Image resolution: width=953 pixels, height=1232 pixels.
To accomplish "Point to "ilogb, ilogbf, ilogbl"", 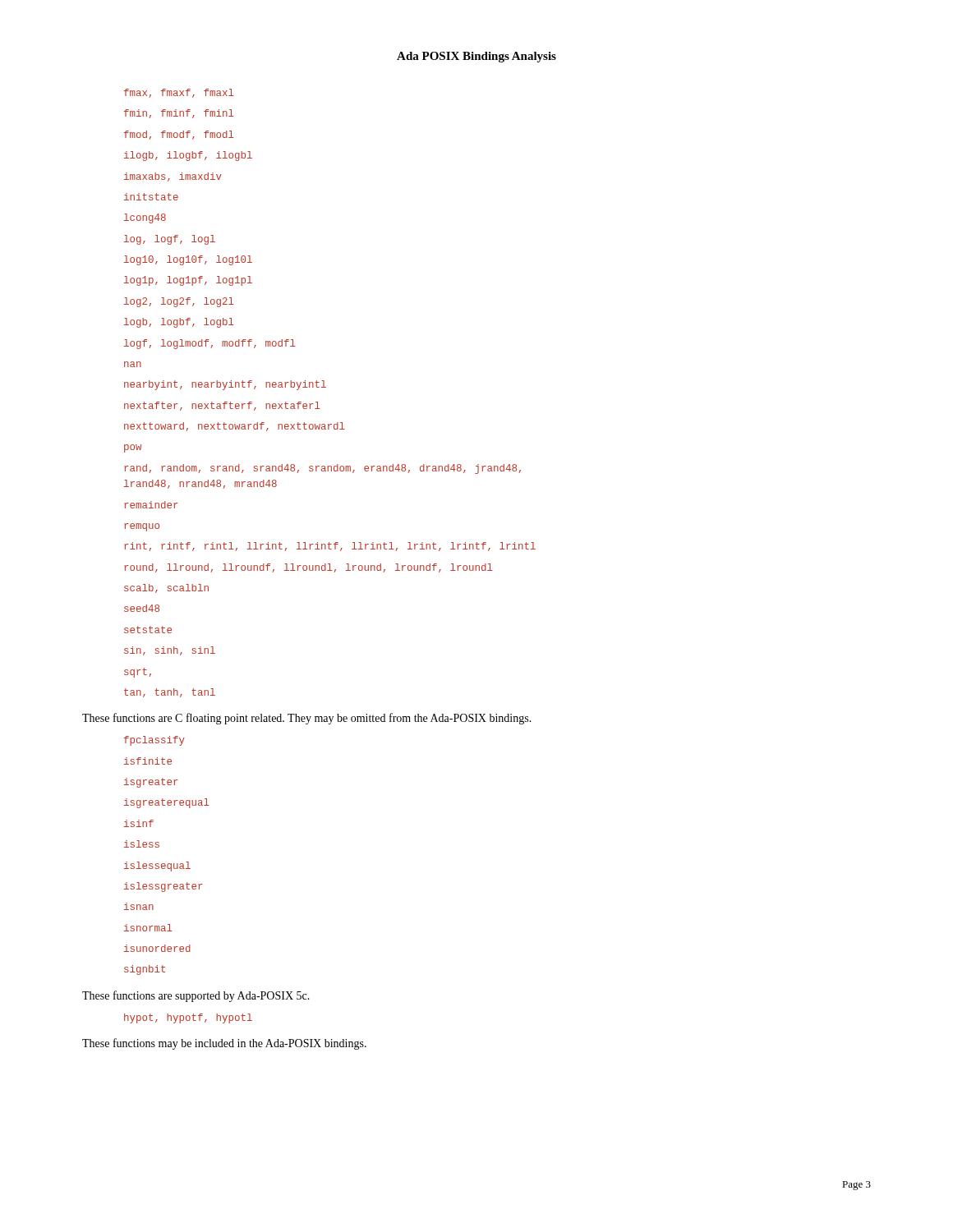I will pyautogui.click(x=188, y=156).
